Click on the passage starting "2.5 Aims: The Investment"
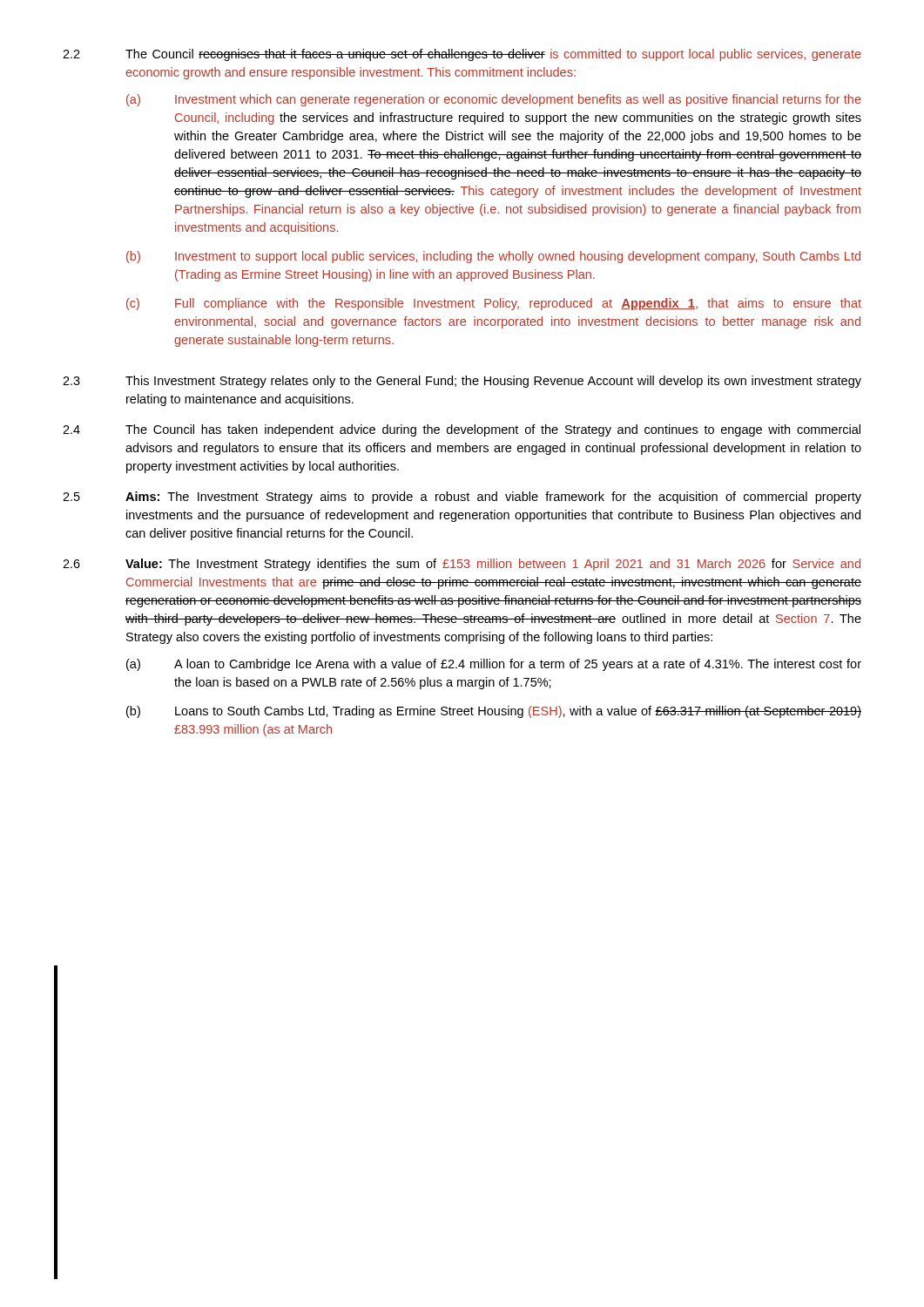Viewport: 924px width, 1307px height. 462,516
